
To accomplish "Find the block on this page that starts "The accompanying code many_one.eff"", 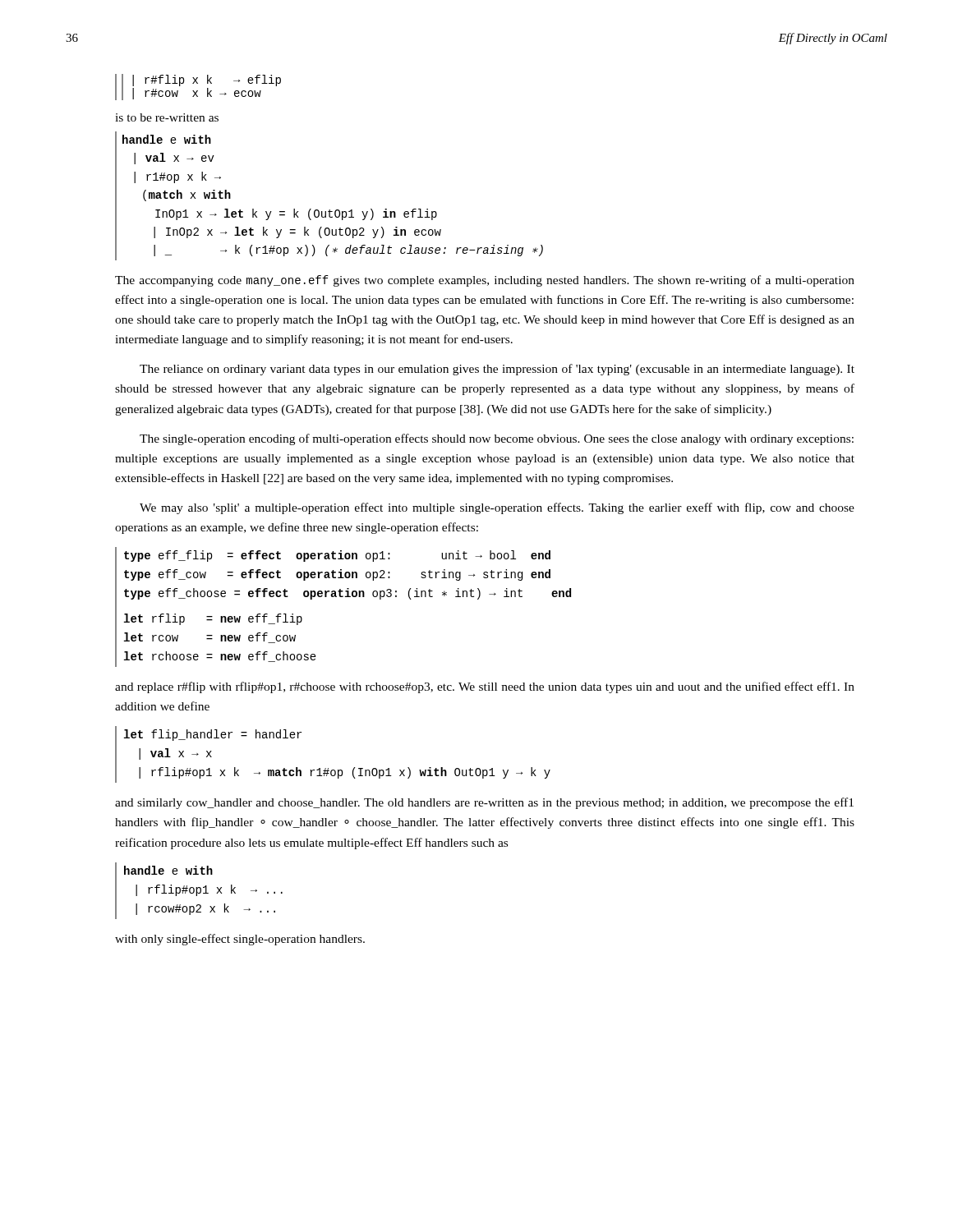I will point(485,309).
